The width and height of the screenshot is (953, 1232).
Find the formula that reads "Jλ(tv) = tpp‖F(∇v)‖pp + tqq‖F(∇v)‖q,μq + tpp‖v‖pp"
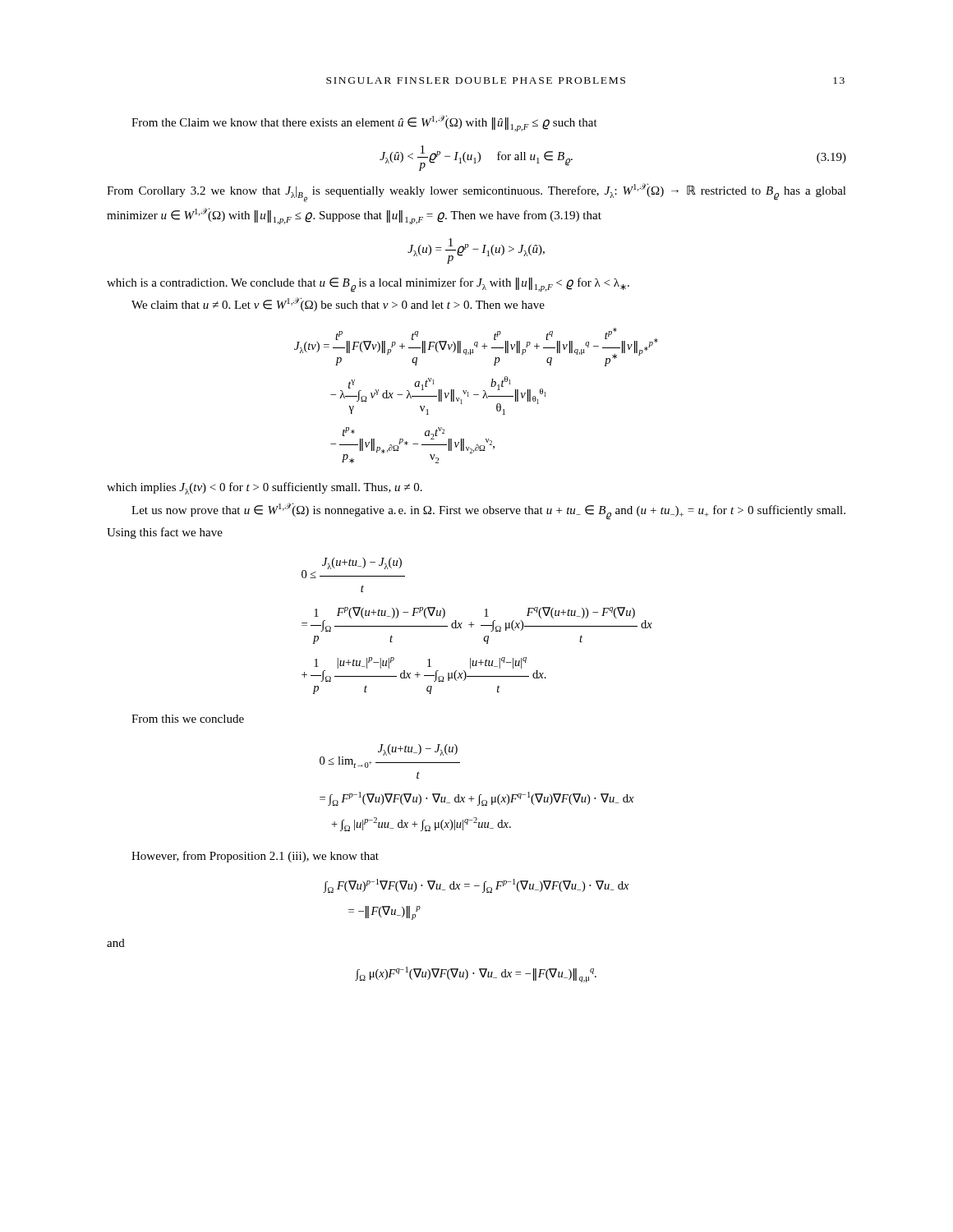point(476,396)
